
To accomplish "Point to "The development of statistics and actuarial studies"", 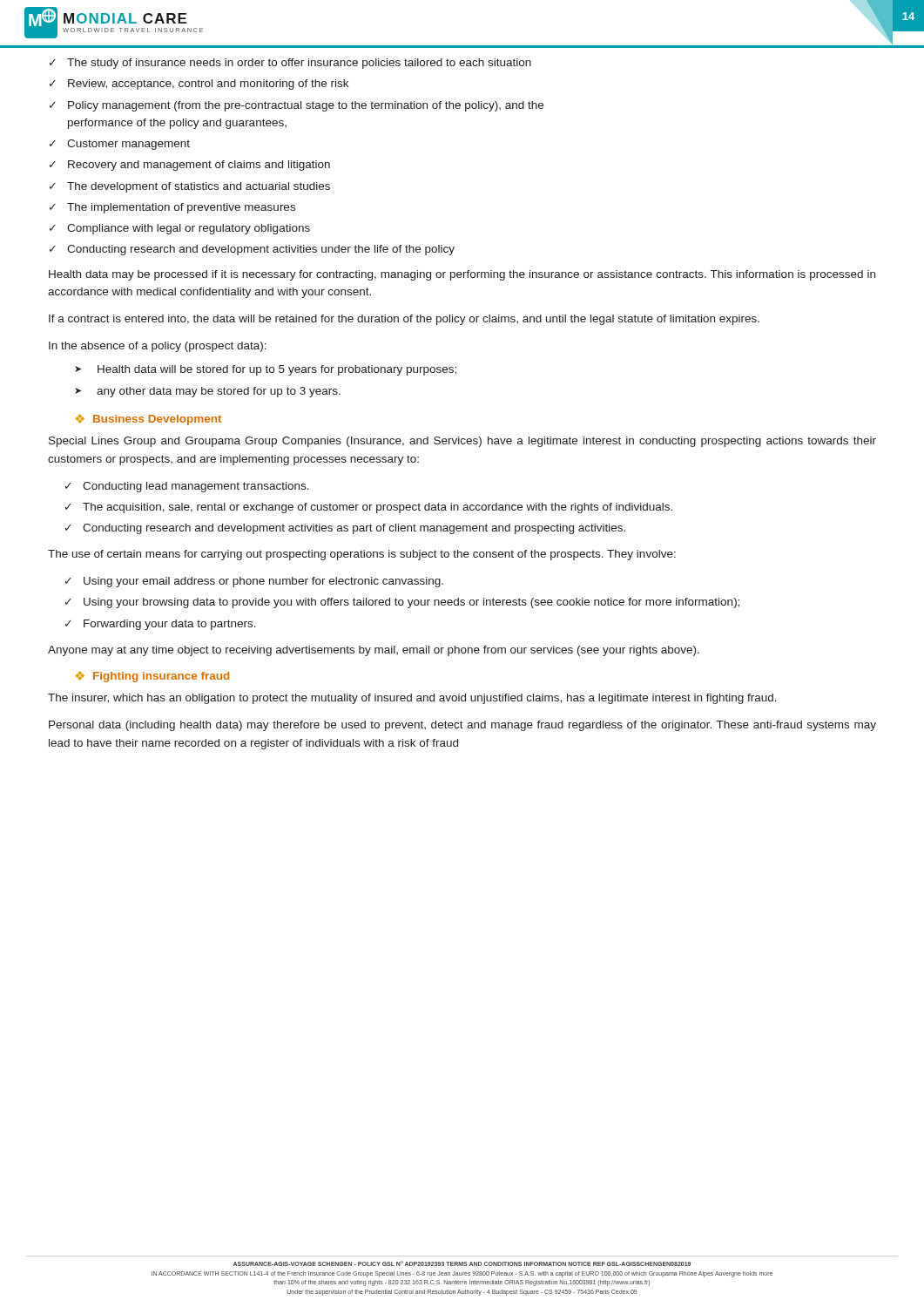I will (190, 187).
